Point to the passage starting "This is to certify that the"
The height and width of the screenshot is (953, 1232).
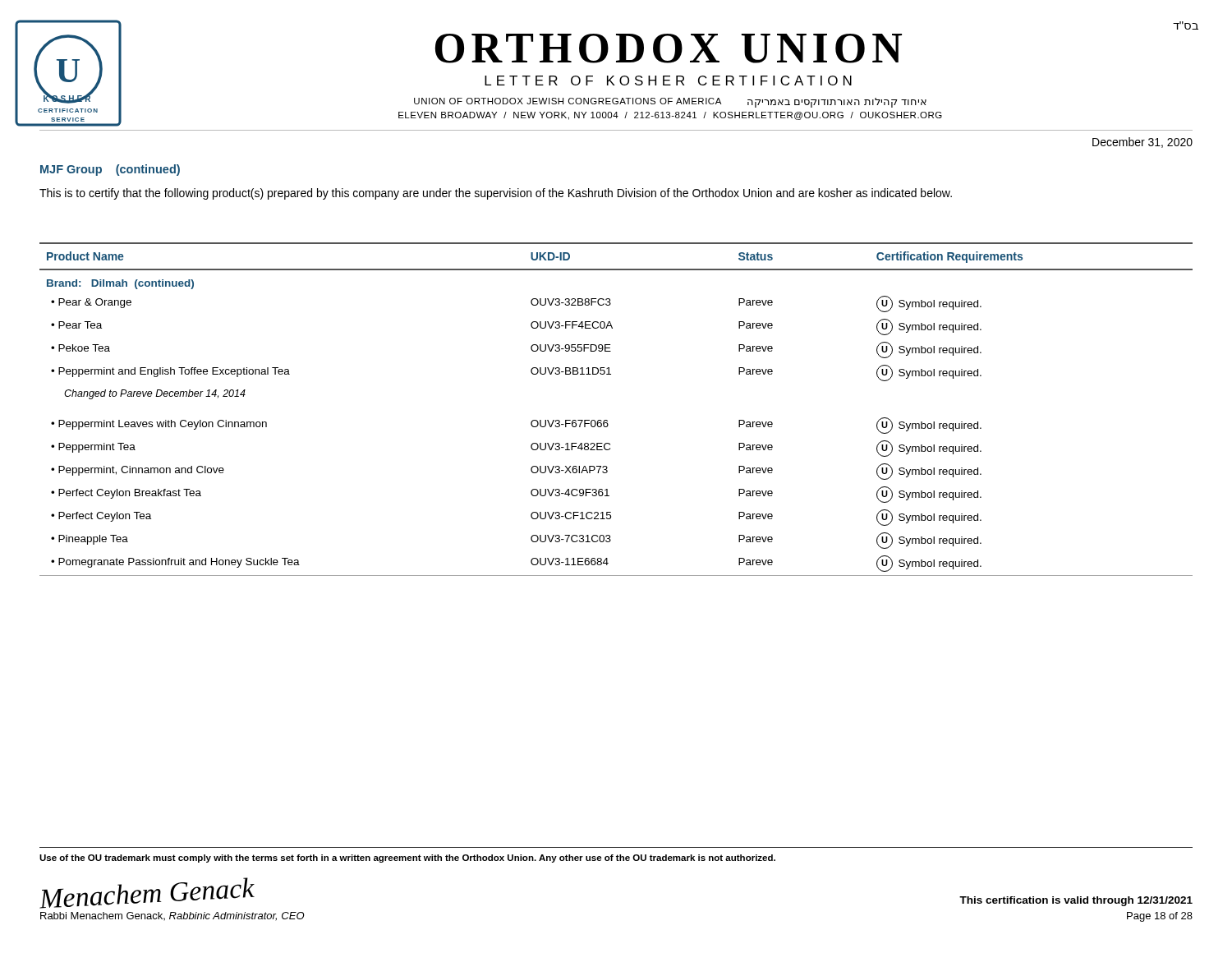pyautogui.click(x=496, y=193)
